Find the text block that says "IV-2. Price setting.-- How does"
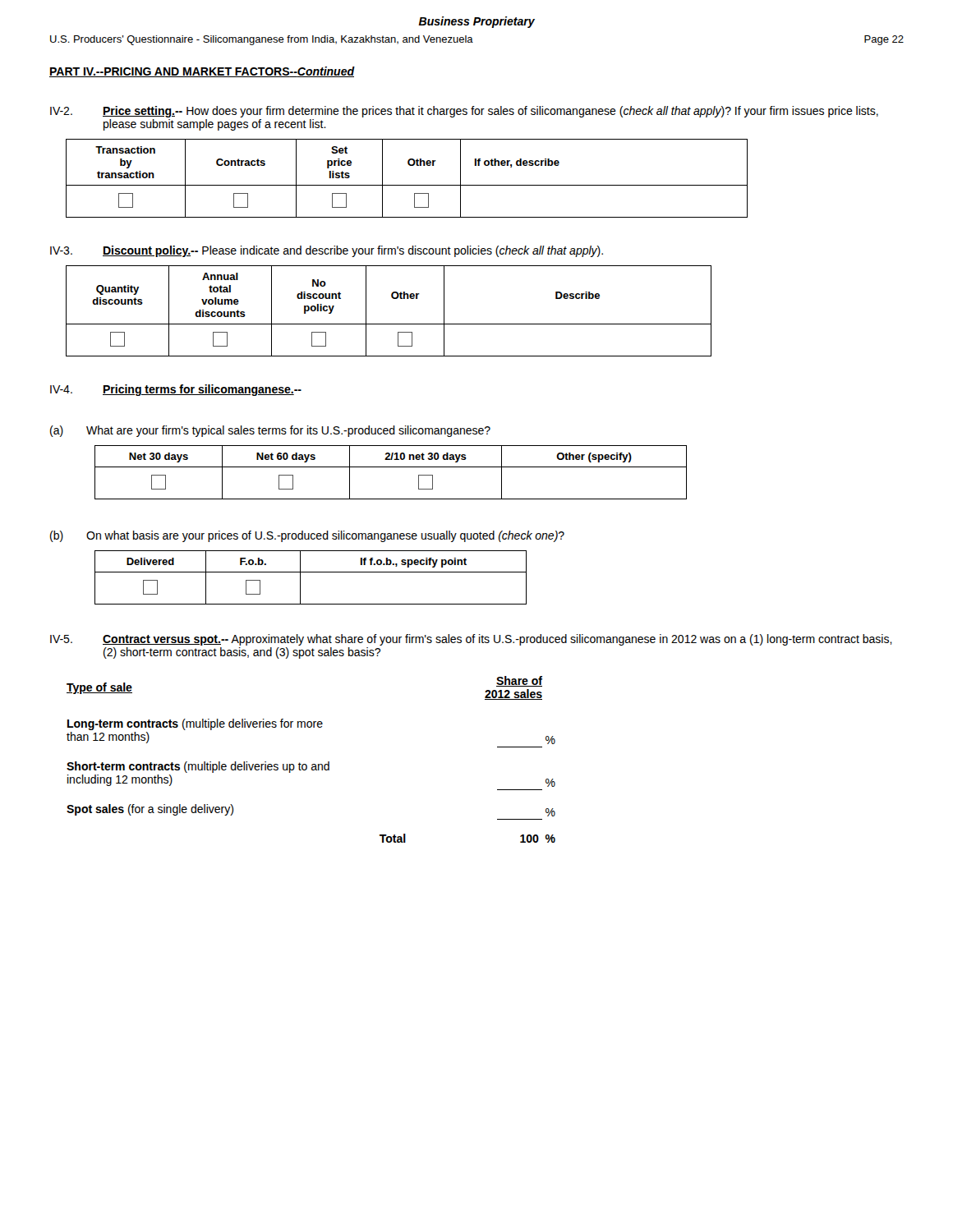Image resolution: width=953 pixels, height=1232 pixels. point(476,117)
